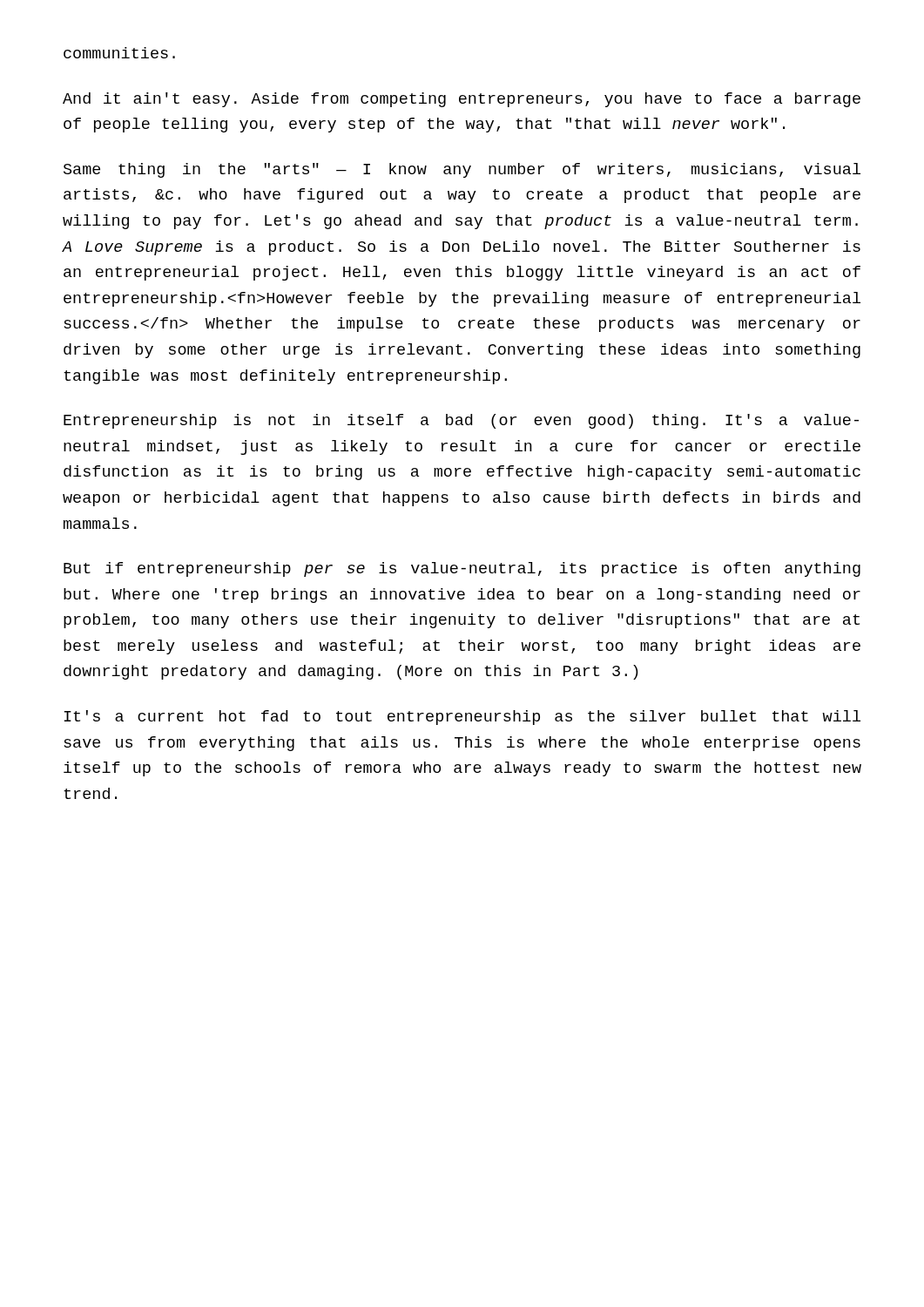Image resolution: width=924 pixels, height=1307 pixels.
Task: Navigate to the region starting "Same thing in"
Action: pos(462,273)
